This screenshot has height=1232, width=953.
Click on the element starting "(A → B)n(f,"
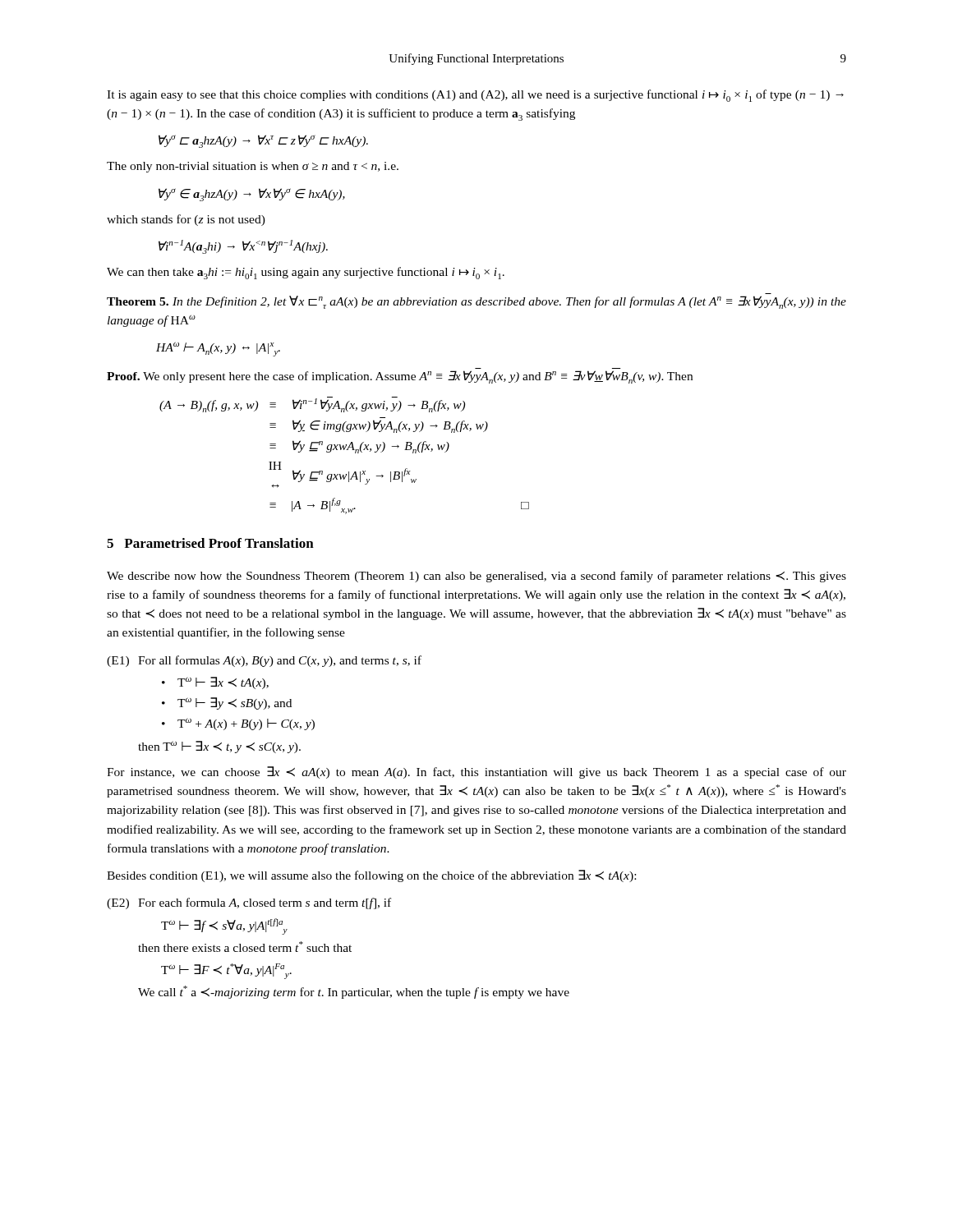[344, 454]
